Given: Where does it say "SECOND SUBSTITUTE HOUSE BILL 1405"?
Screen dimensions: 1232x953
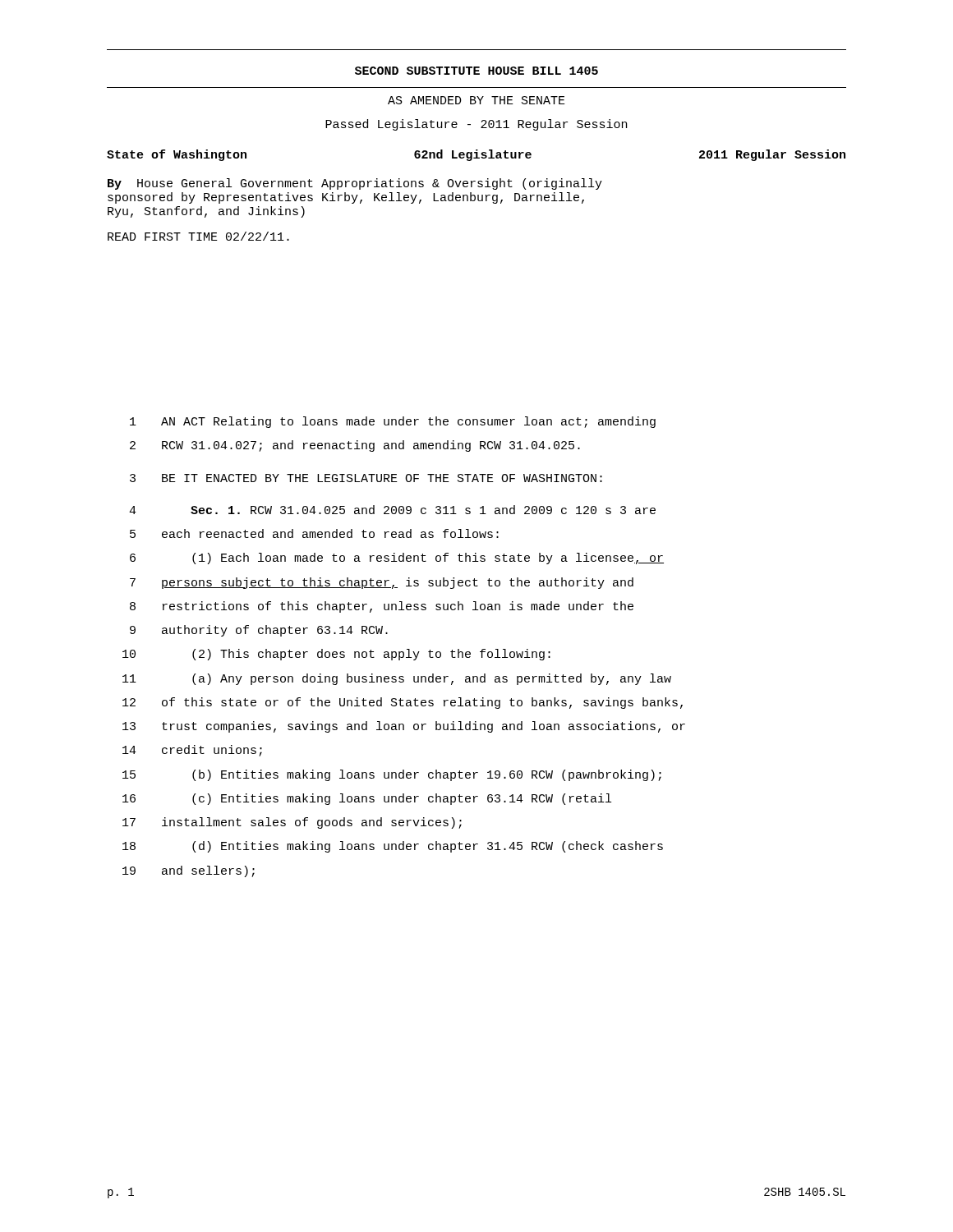Looking at the screenshot, I should click(x=476, y=72).
